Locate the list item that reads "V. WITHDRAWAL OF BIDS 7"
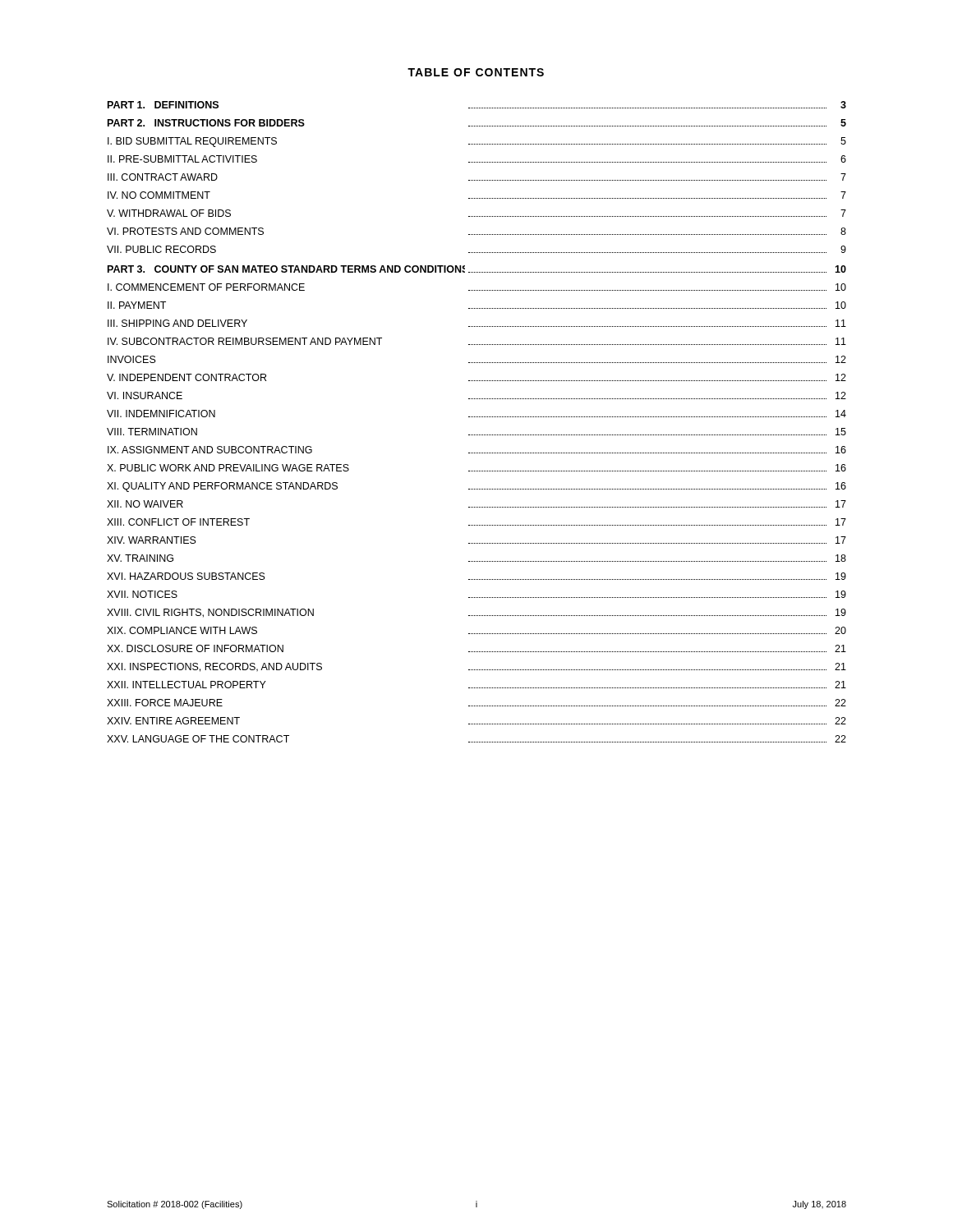The width and height of the screenshot is (953, 1232). (476, 214)
